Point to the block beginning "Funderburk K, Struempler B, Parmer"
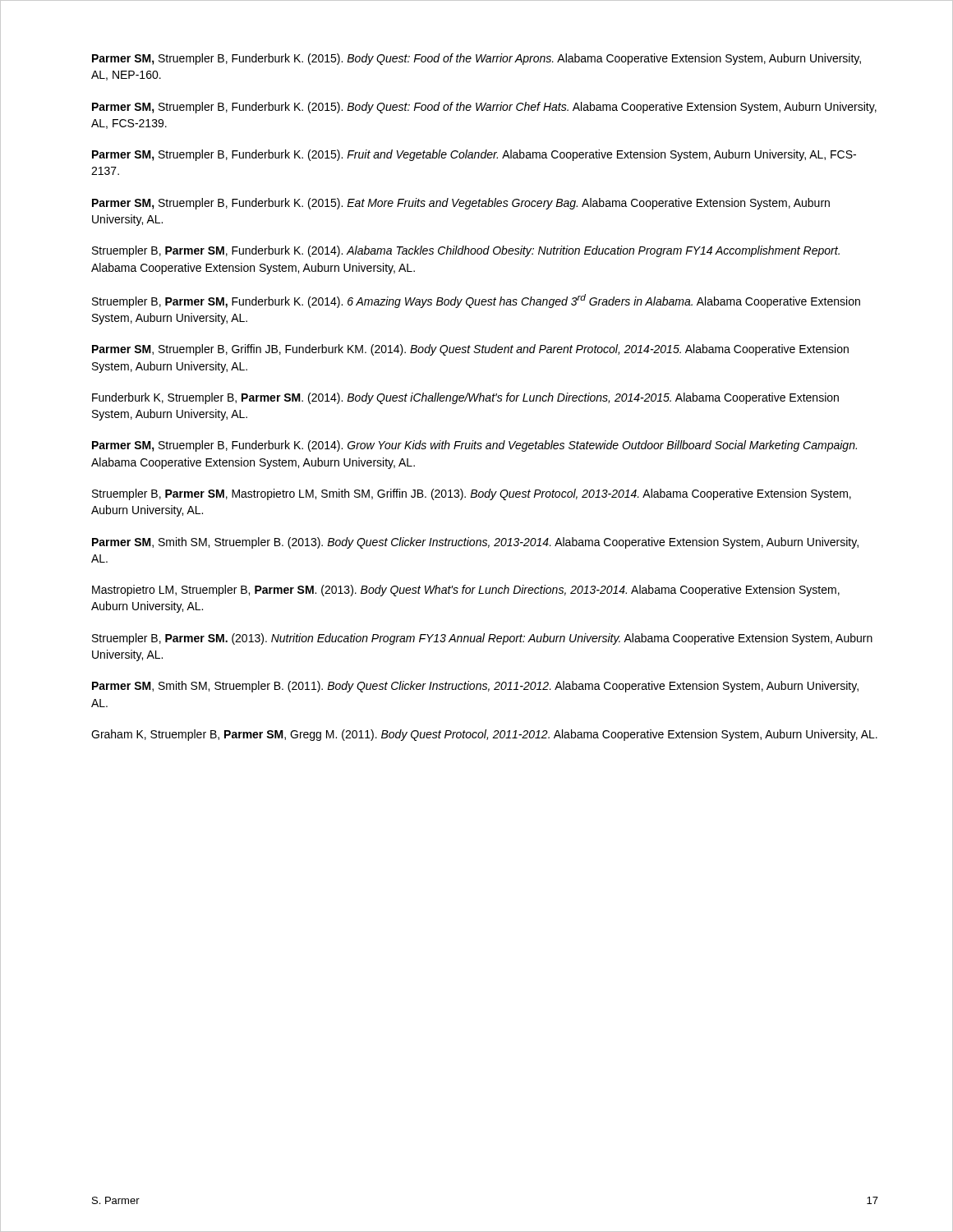 (465, 406)
